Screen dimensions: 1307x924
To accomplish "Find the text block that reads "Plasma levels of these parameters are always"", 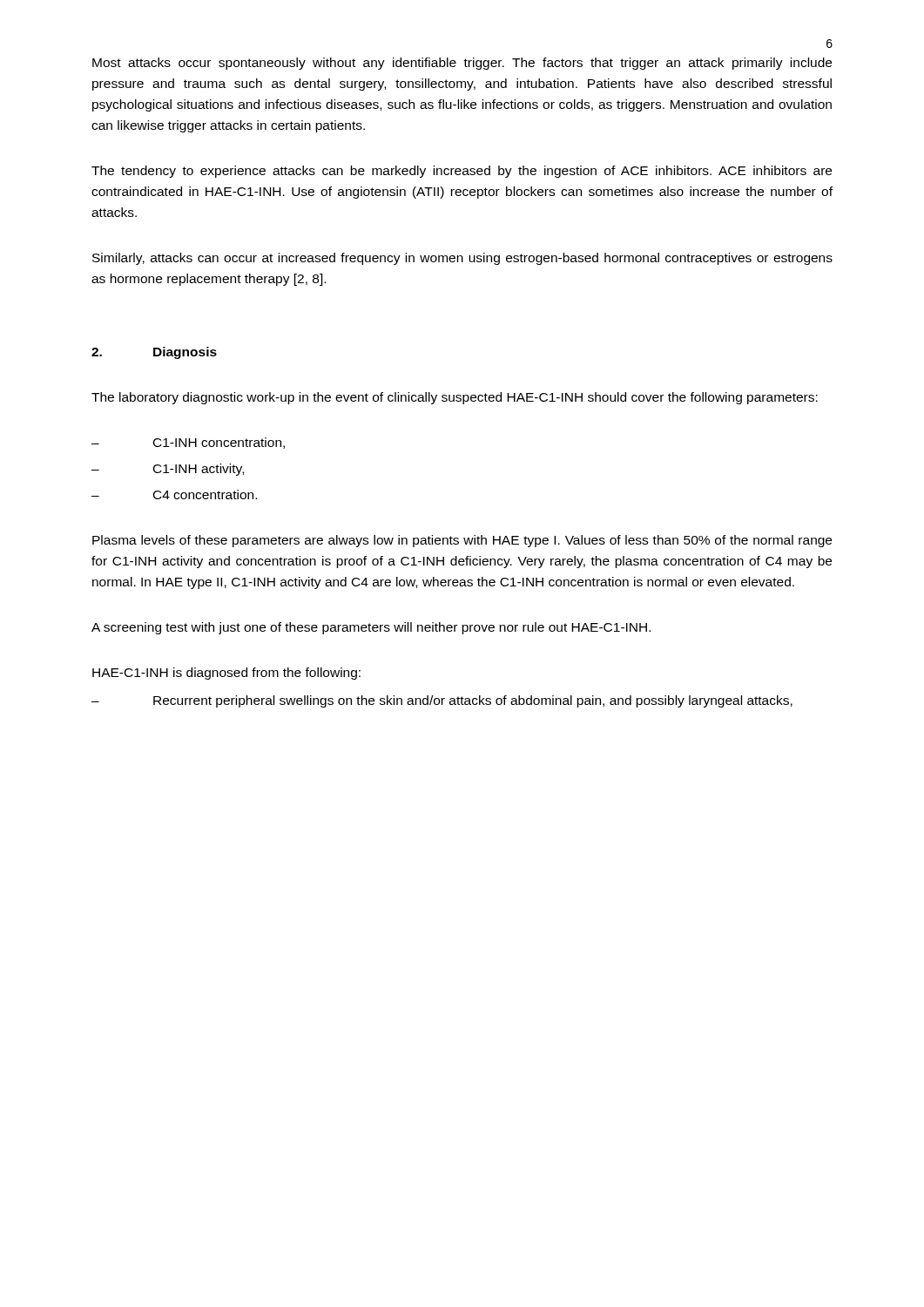I will pyautogui.click(x=462, y=561).
